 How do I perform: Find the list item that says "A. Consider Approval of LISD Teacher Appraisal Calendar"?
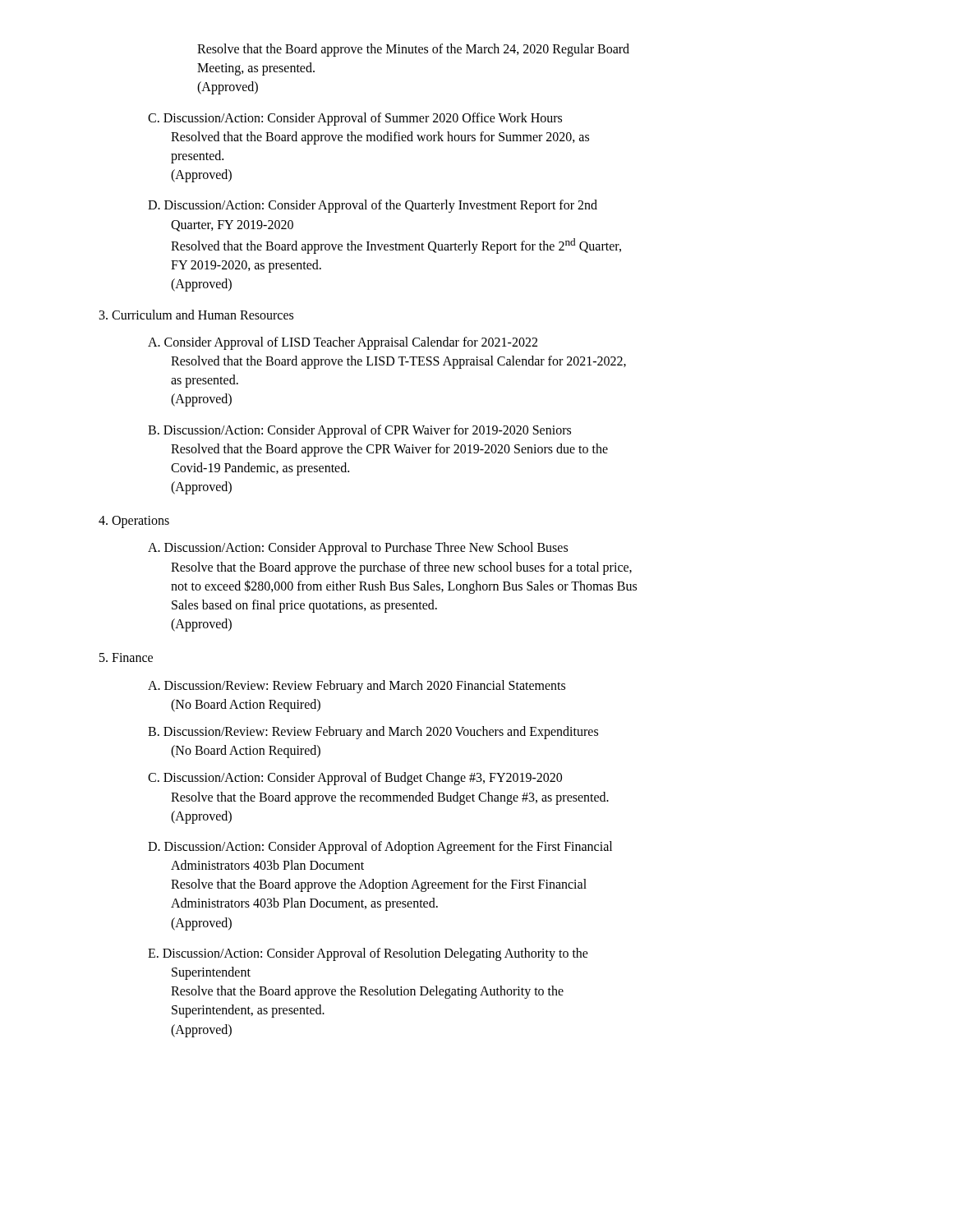click(518, 371)
